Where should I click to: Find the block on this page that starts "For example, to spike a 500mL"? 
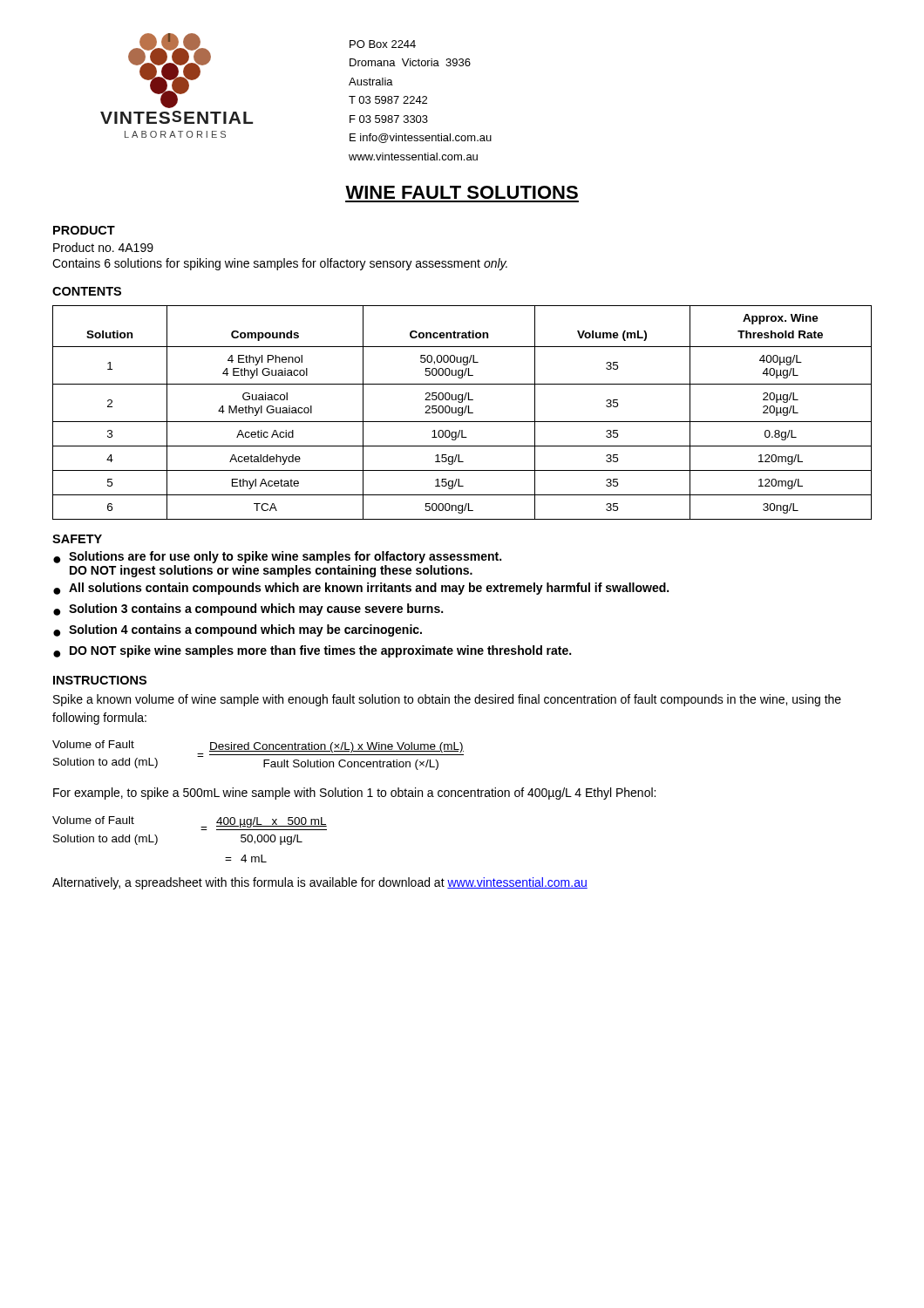point(355,792)
